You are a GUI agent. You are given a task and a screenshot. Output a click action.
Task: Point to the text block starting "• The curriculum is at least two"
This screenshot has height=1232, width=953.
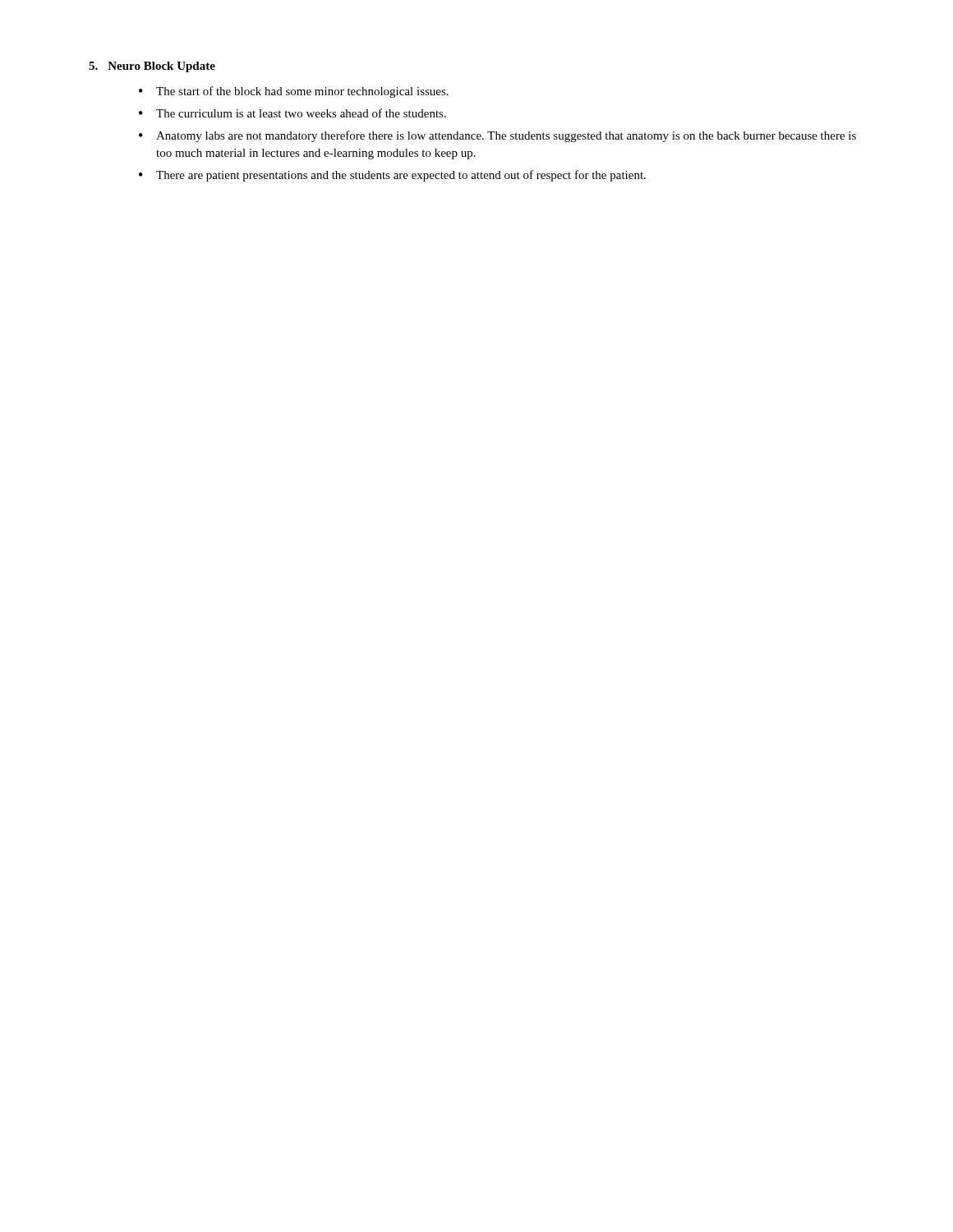[x=292, y=113]
